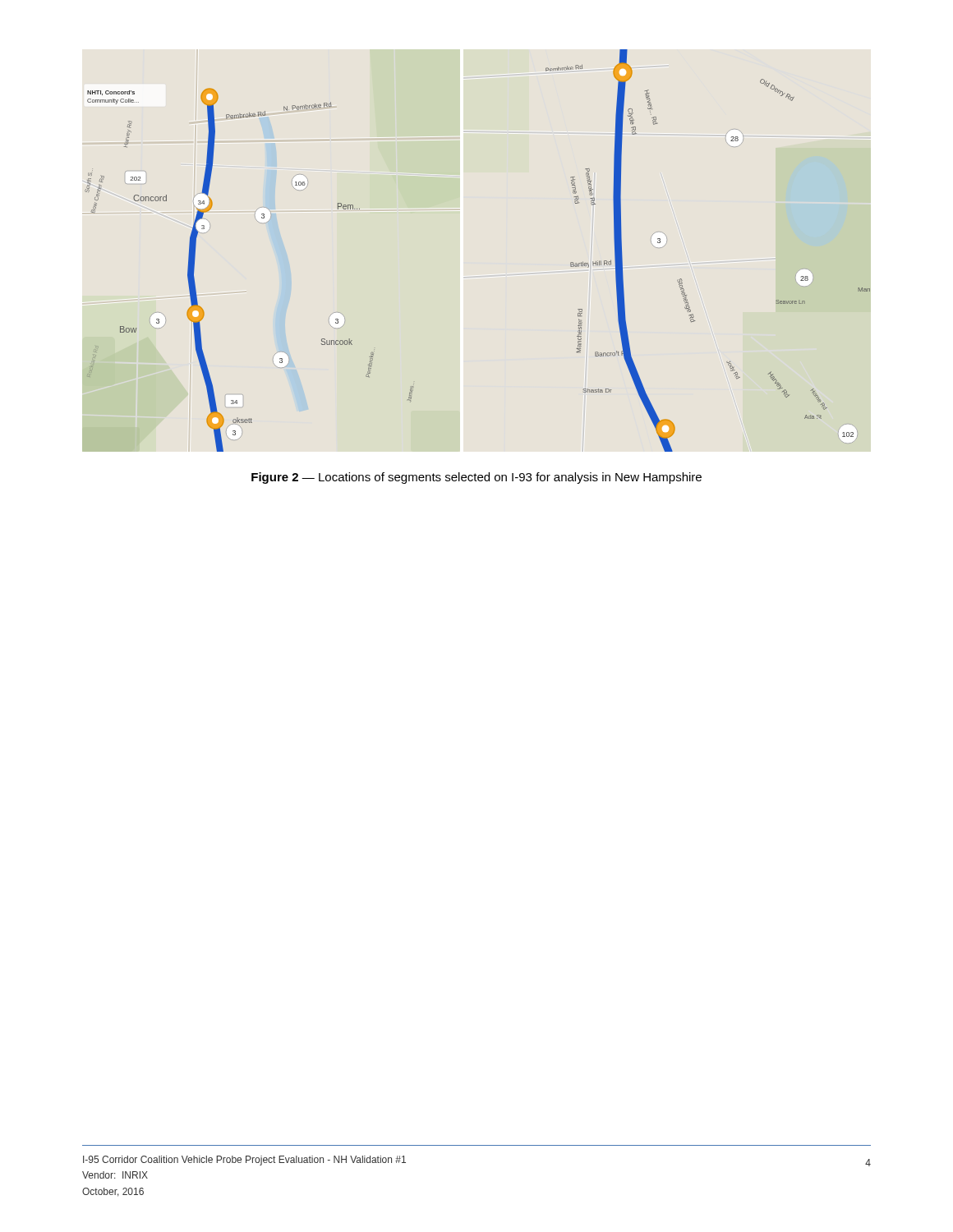Select a map
The height and width of the screenshot is (1232, 953).
click(476, 251)
